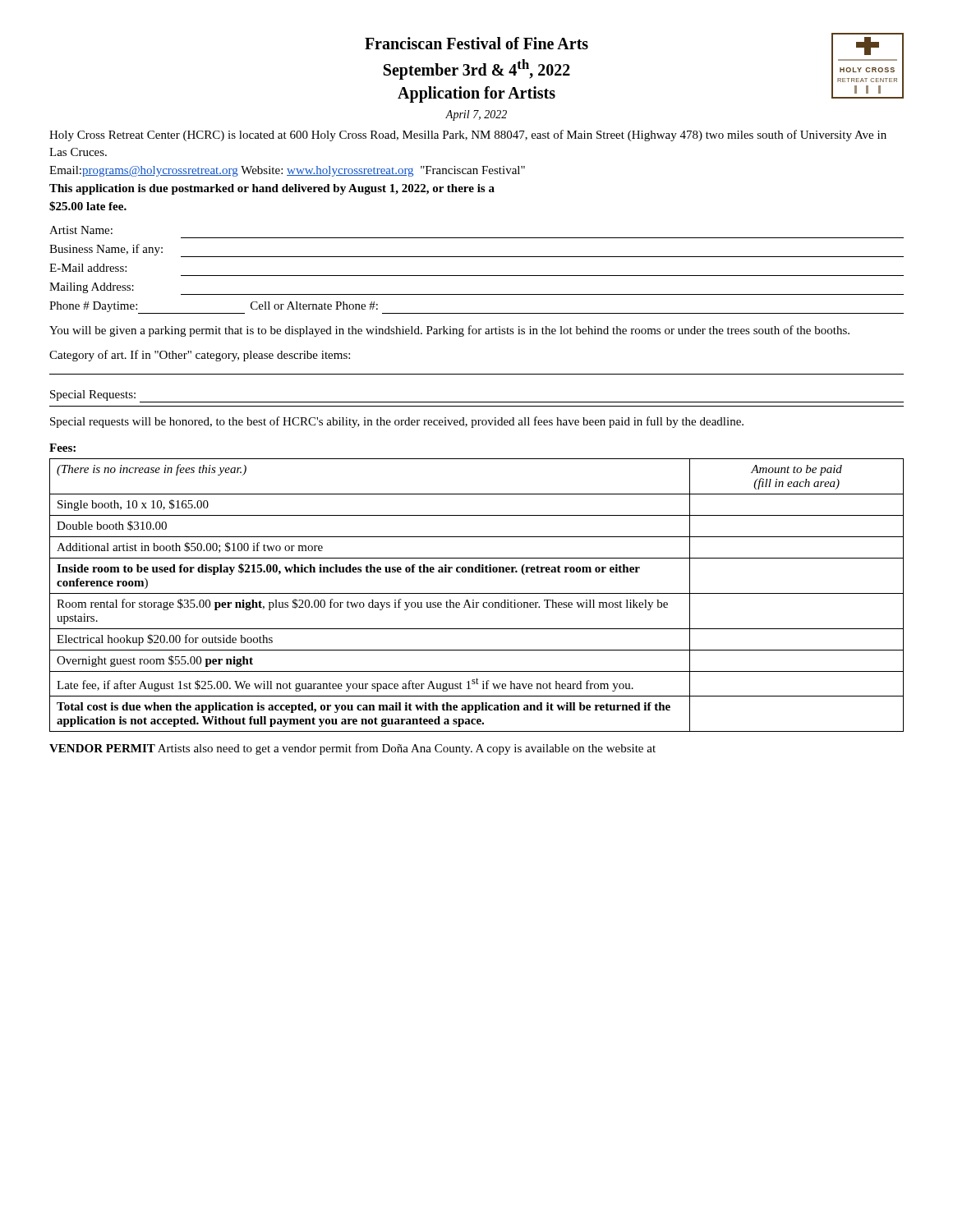This screenshot has width=953, height=1232.
Task: Find the title
Action: [x=476, y=68]
